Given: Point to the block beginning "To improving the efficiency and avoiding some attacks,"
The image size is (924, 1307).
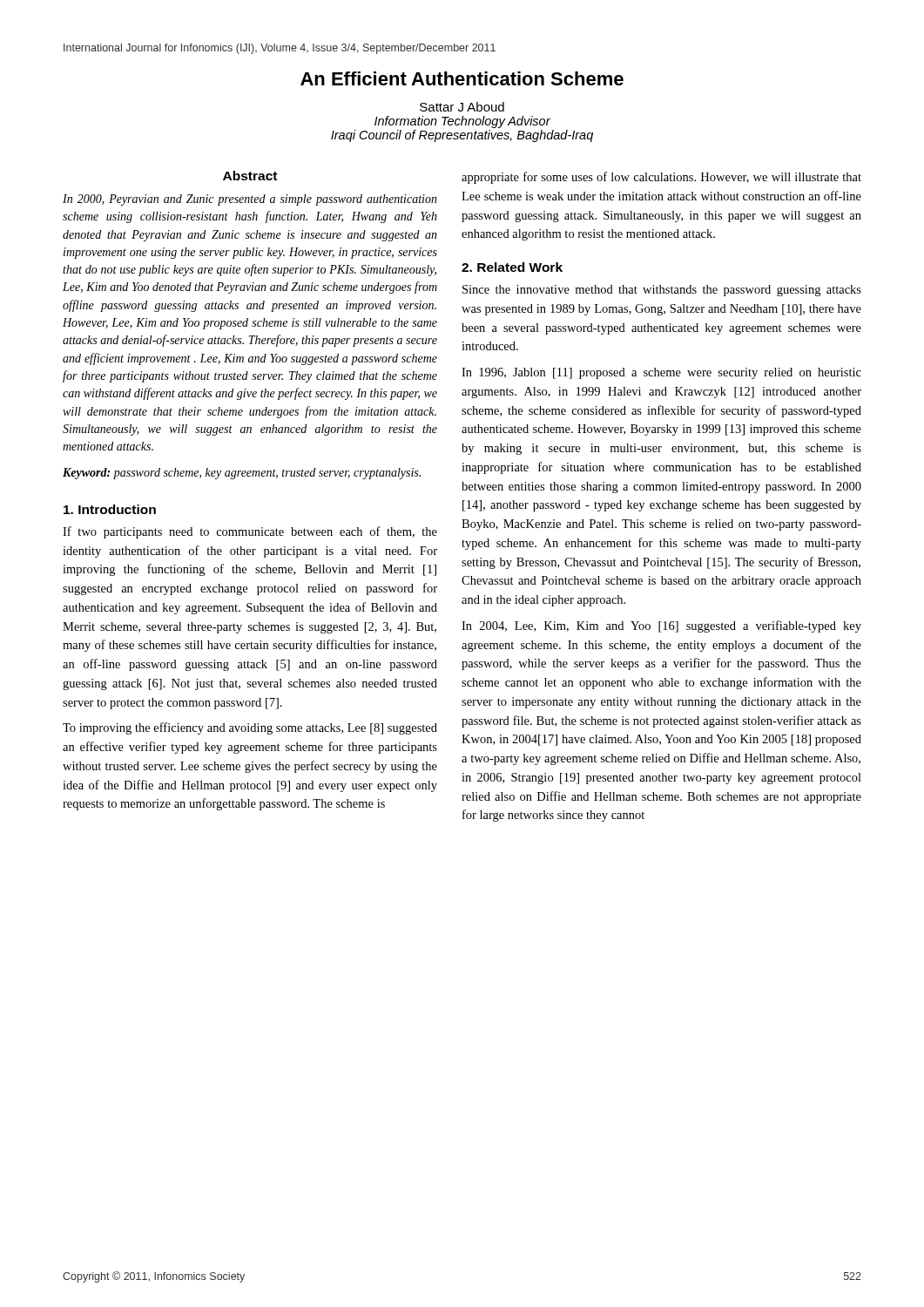Looking at the screenshot, I should (250, 766).
